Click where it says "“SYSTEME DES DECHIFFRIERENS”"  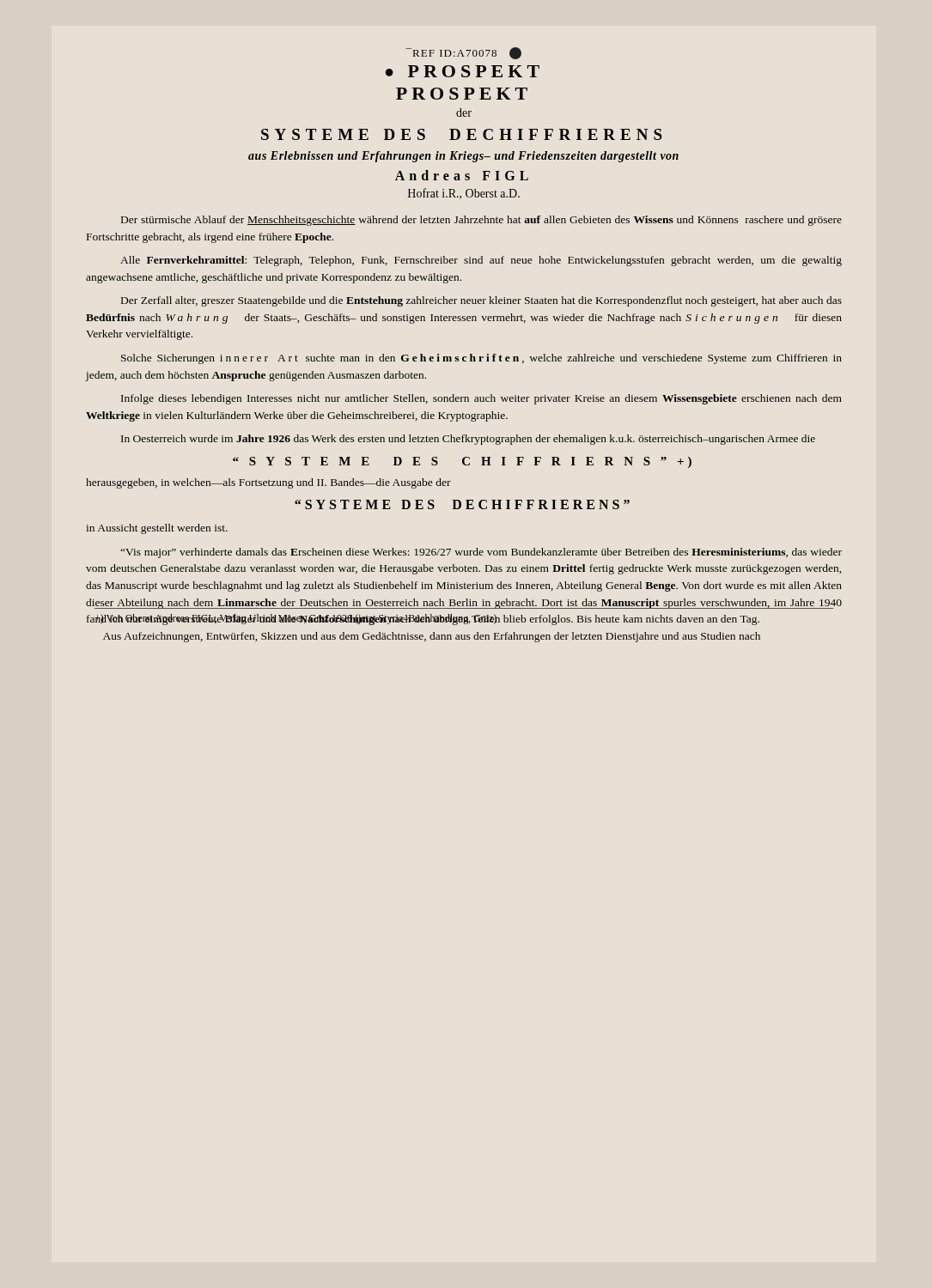(464, 505)
